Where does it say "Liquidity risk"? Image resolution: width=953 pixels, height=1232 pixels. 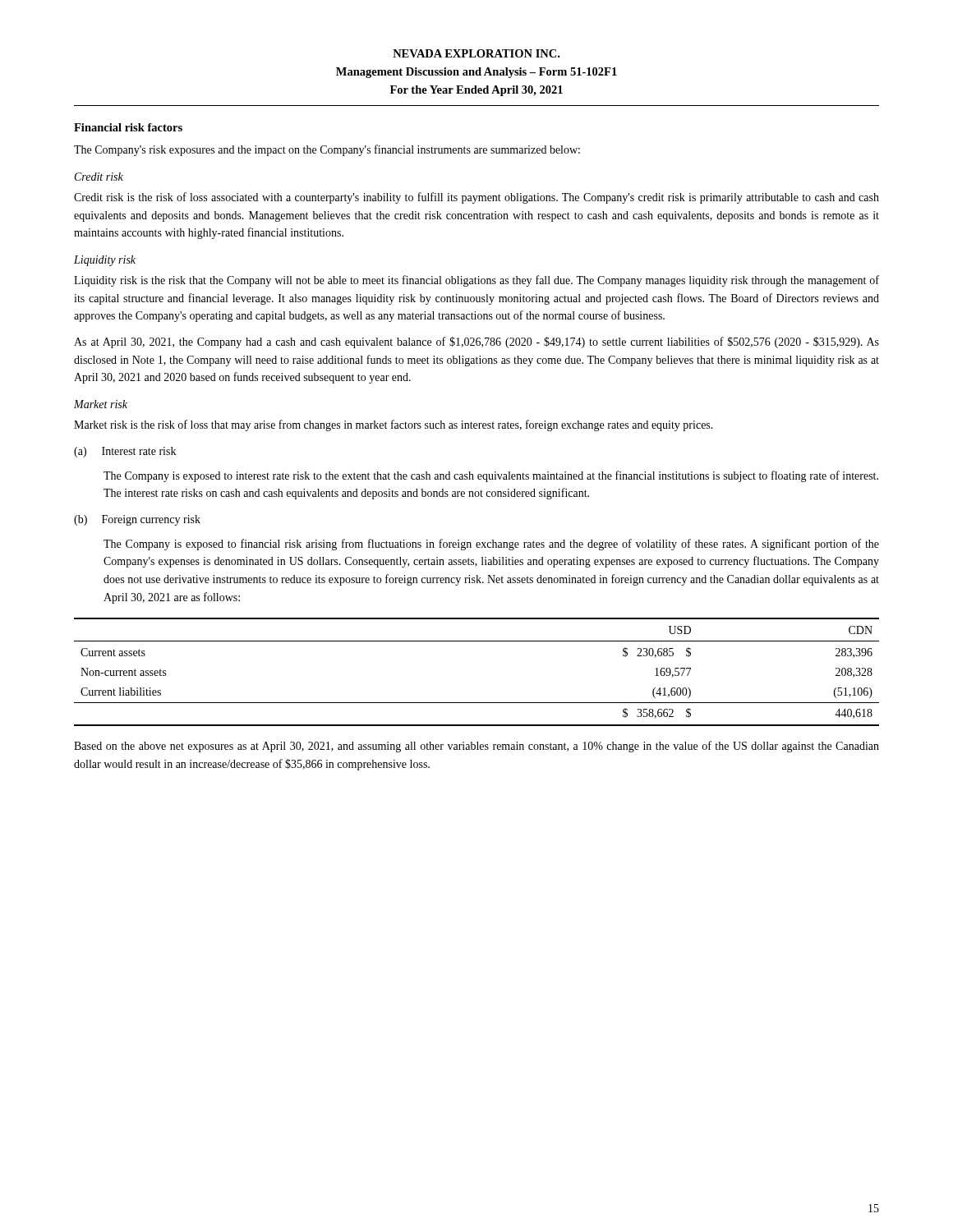(x=105, y=260)
